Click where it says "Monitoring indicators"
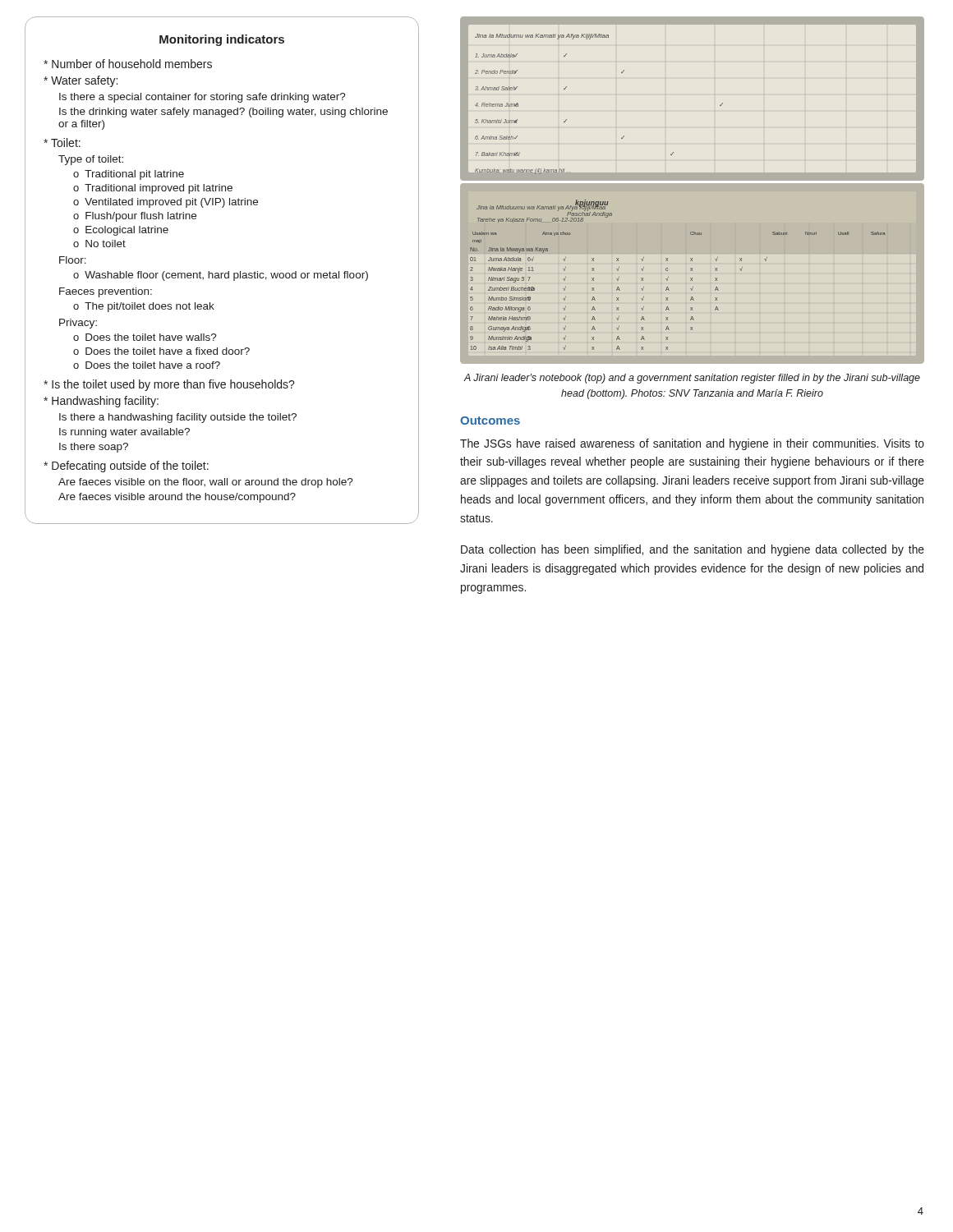The width and height of the screenshot is (953, 1232). tap(222, 39)
